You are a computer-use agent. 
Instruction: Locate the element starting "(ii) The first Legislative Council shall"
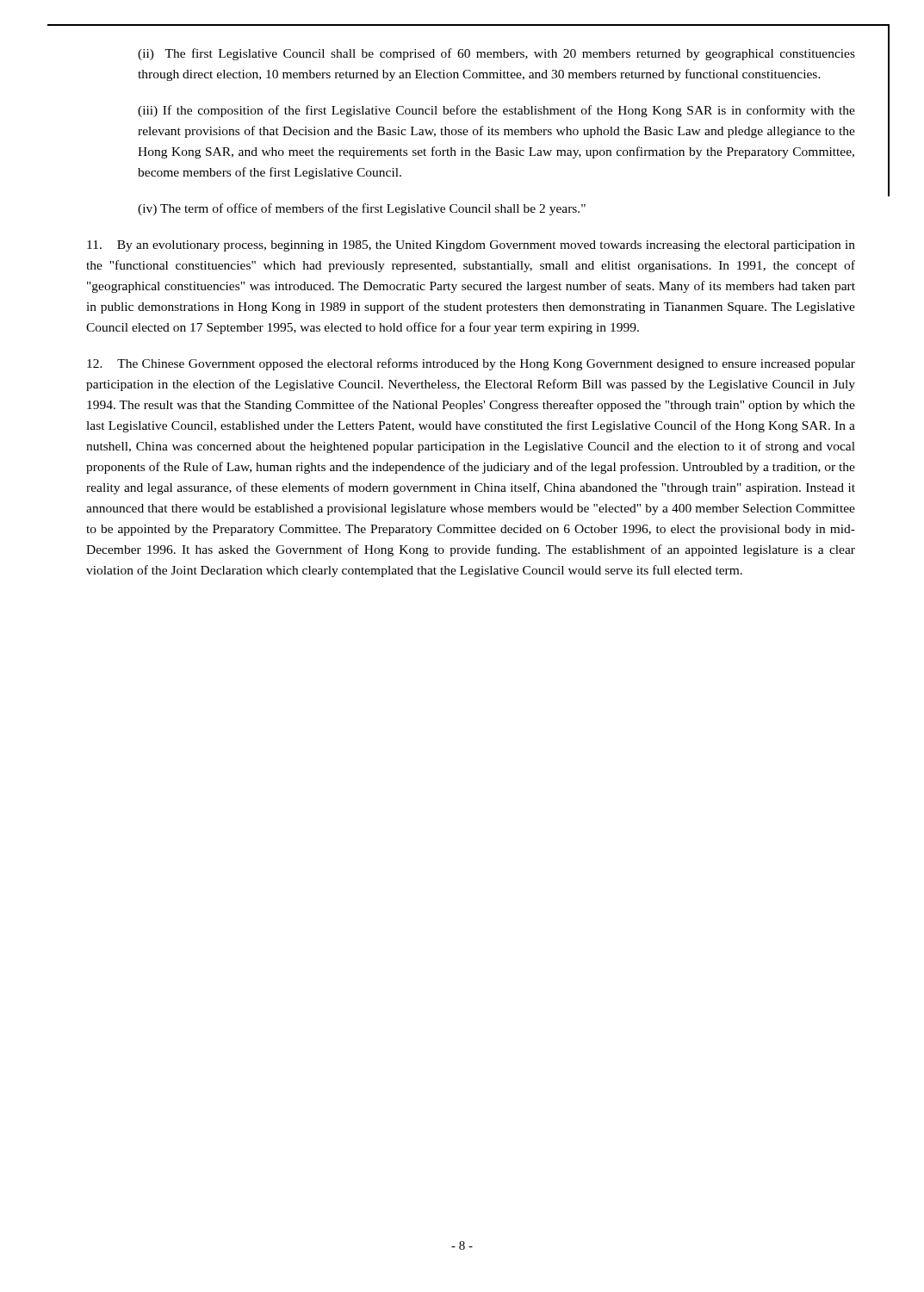tap(496, 63)
